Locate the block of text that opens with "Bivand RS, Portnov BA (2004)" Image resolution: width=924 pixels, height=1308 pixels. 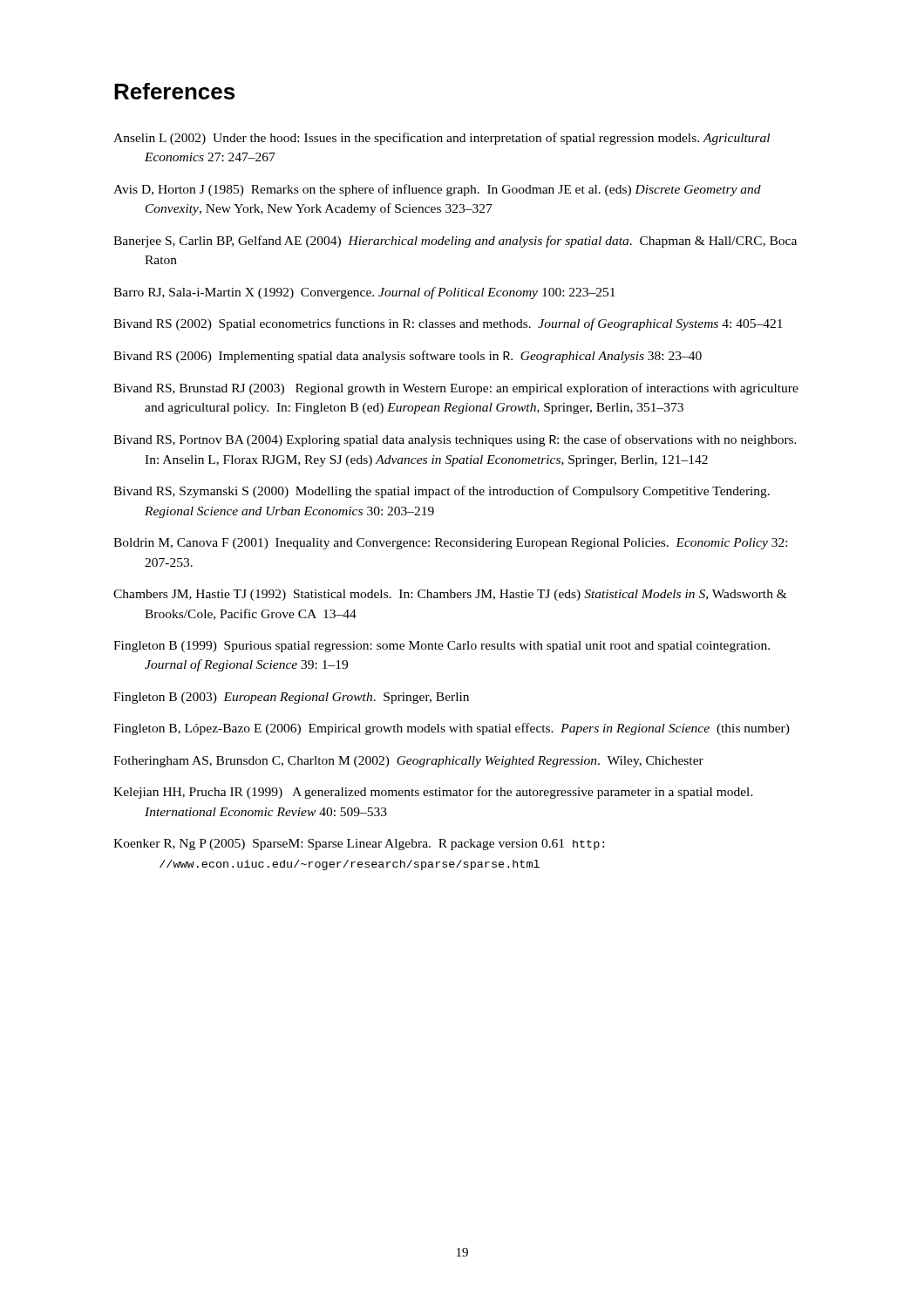pyautogui.click(x=457, y=449)
